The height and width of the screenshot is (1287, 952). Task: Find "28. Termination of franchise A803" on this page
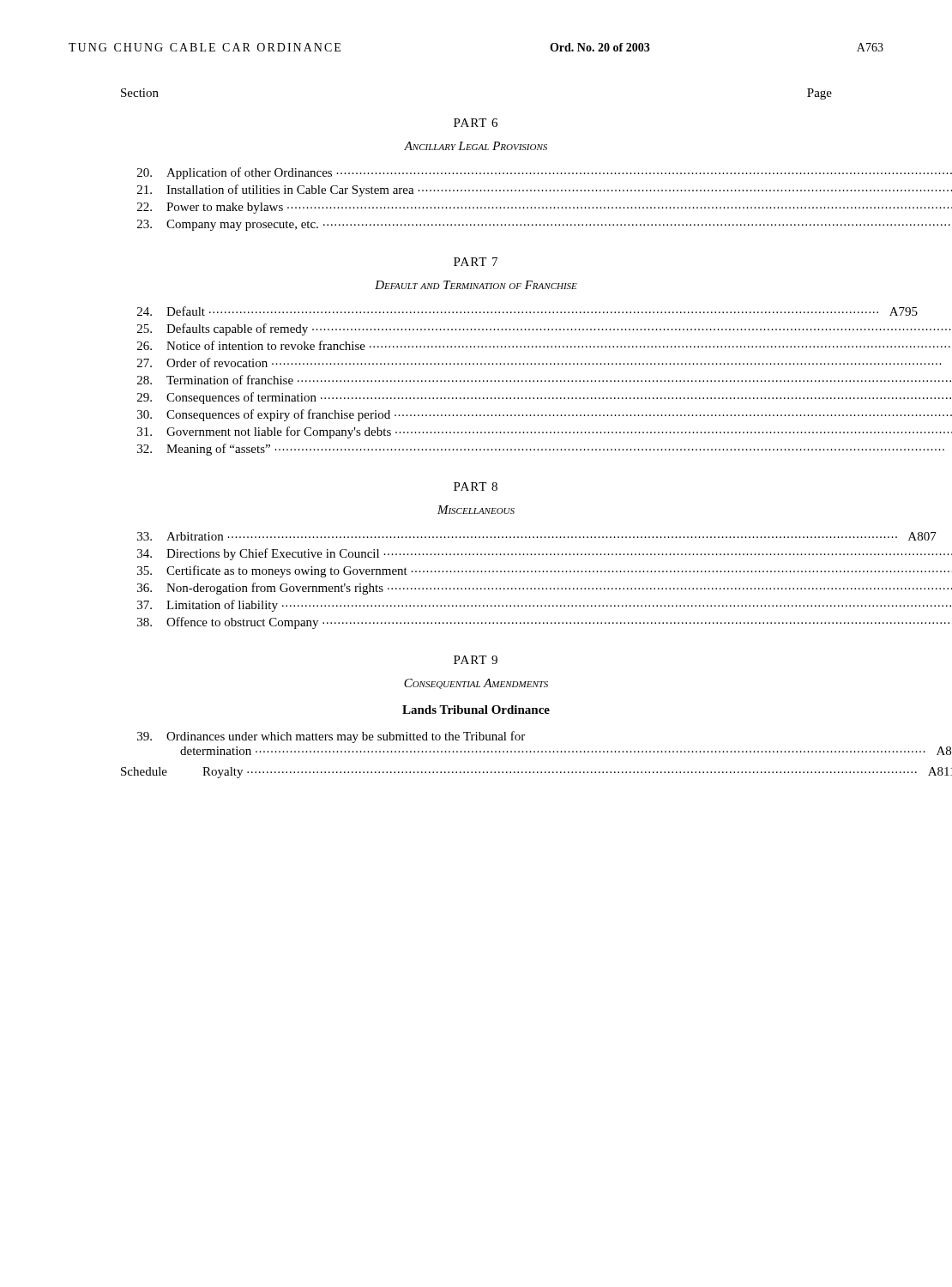pyautogui.click(x=476, y=381)
